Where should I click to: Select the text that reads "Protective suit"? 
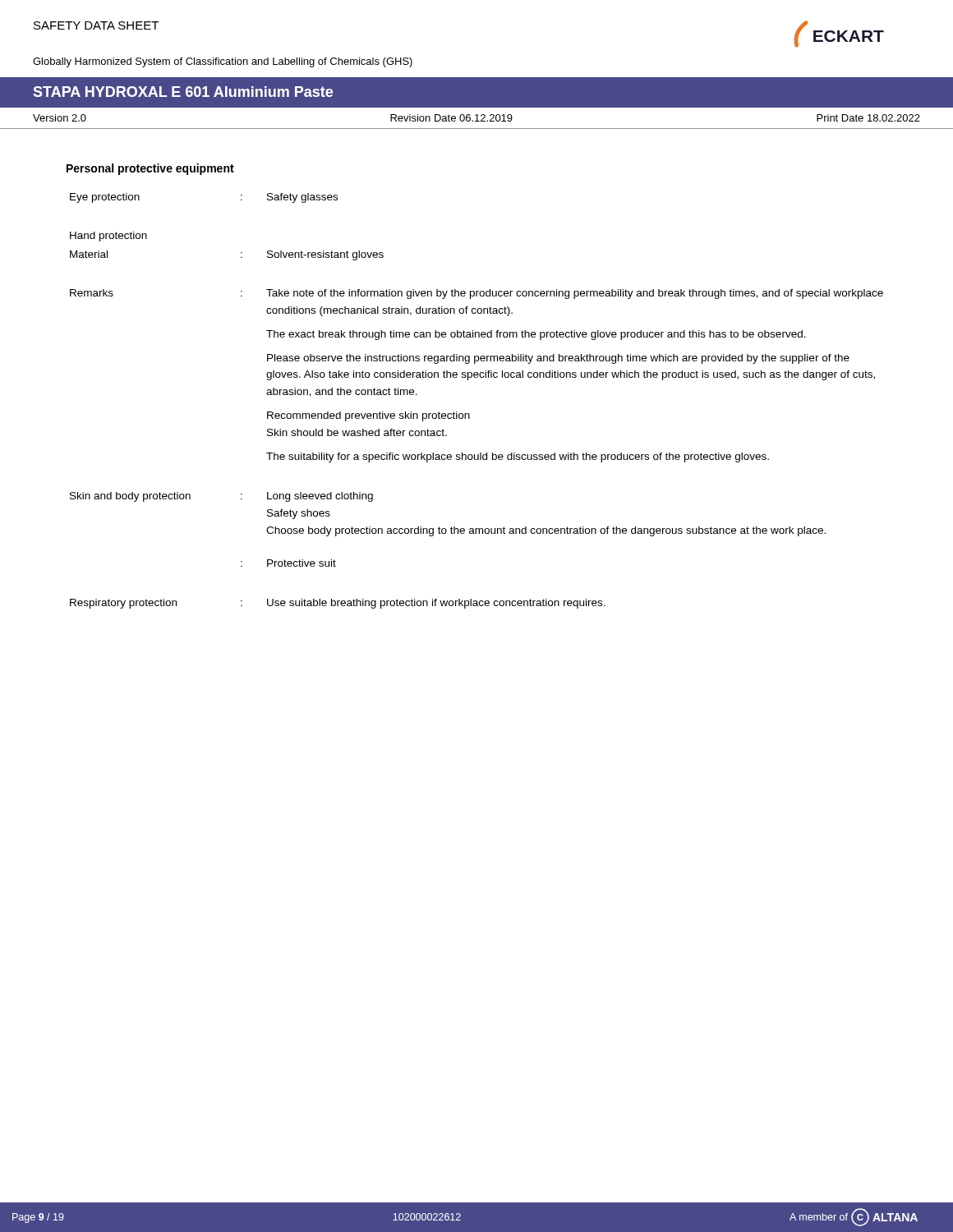[301, 563]
